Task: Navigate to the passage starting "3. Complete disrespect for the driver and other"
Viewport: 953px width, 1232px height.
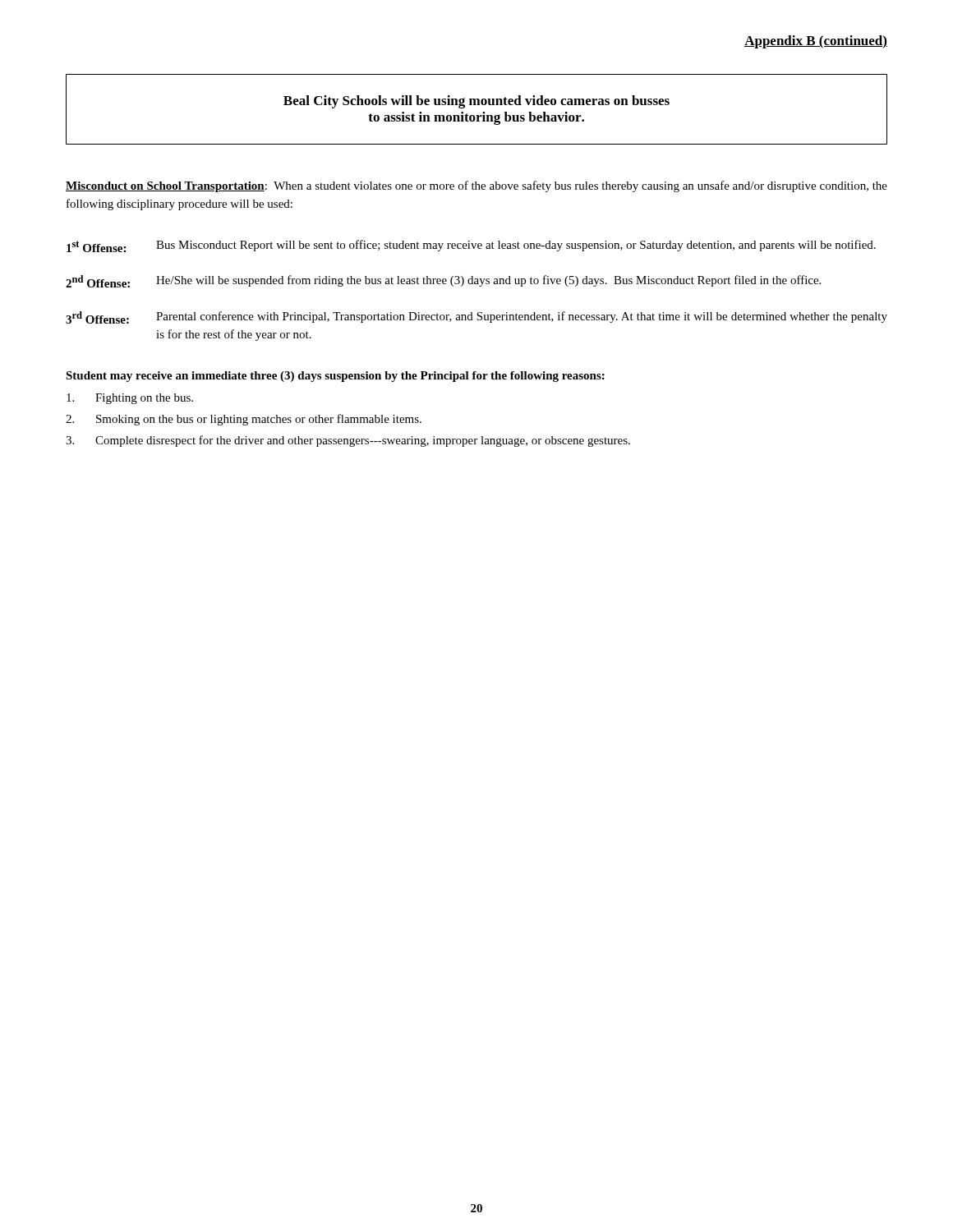Action: click(476, 441)
